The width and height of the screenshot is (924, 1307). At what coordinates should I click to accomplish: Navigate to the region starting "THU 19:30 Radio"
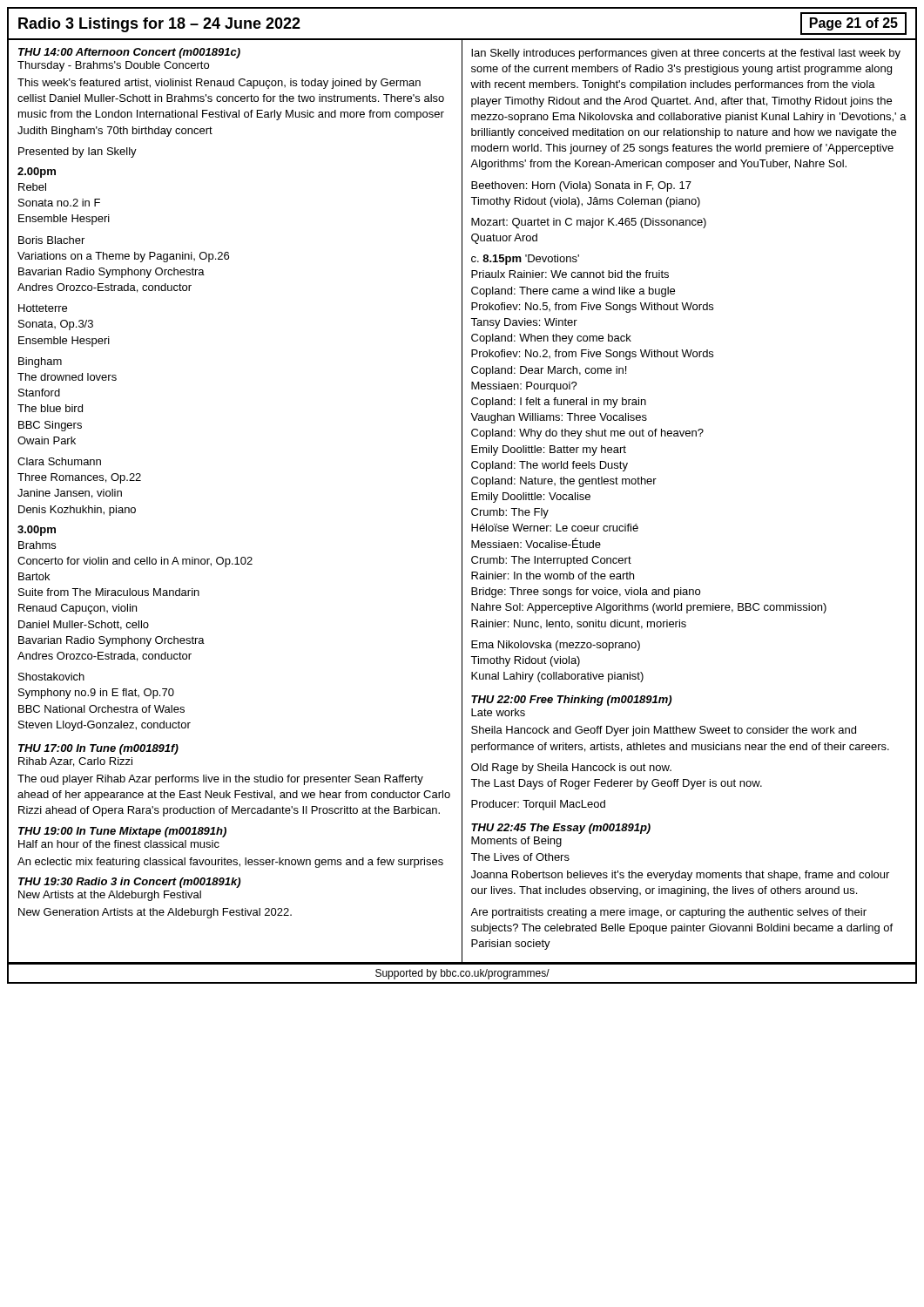click(x=235, y=897)
